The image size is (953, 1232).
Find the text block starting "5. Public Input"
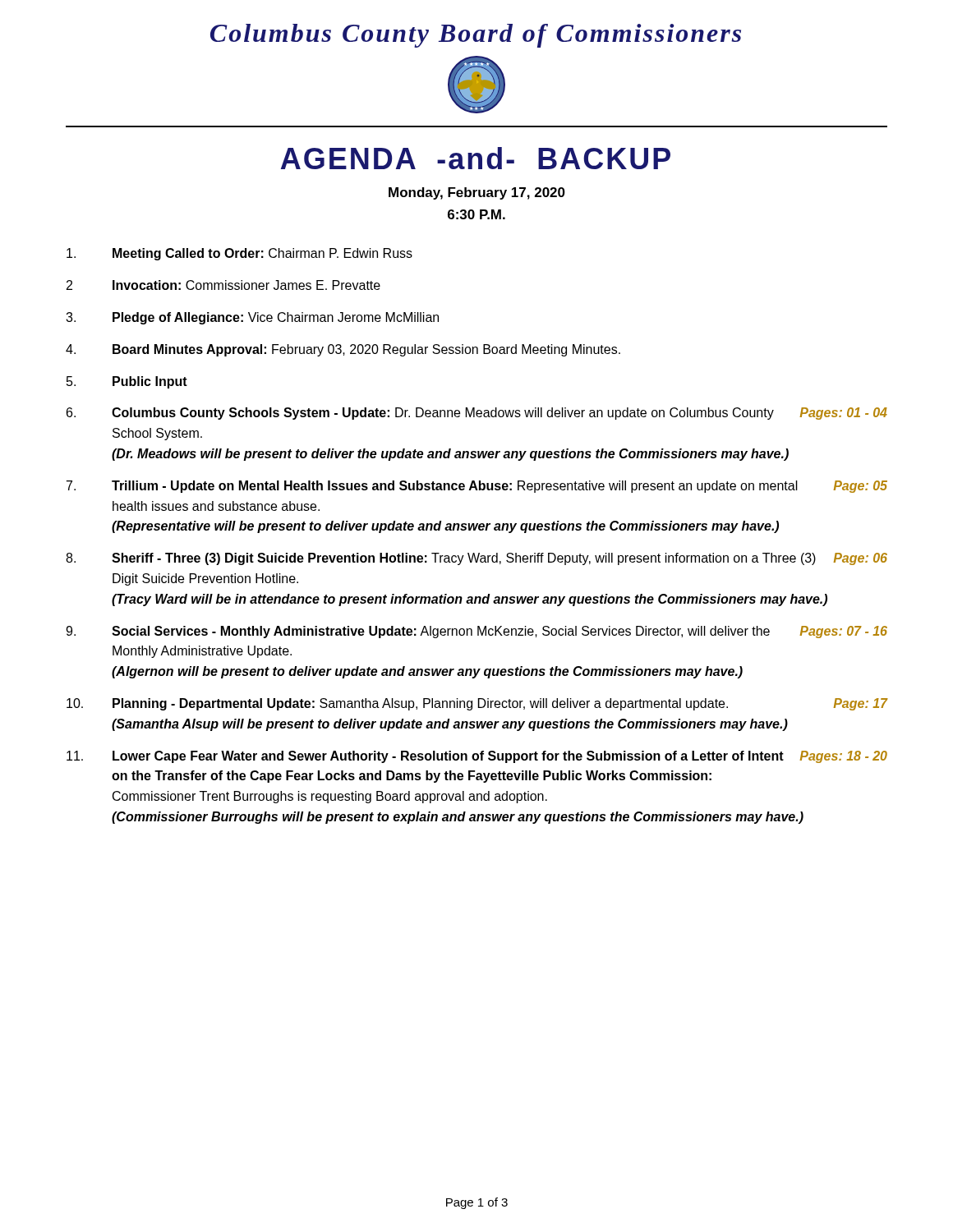tap(127, 382)
